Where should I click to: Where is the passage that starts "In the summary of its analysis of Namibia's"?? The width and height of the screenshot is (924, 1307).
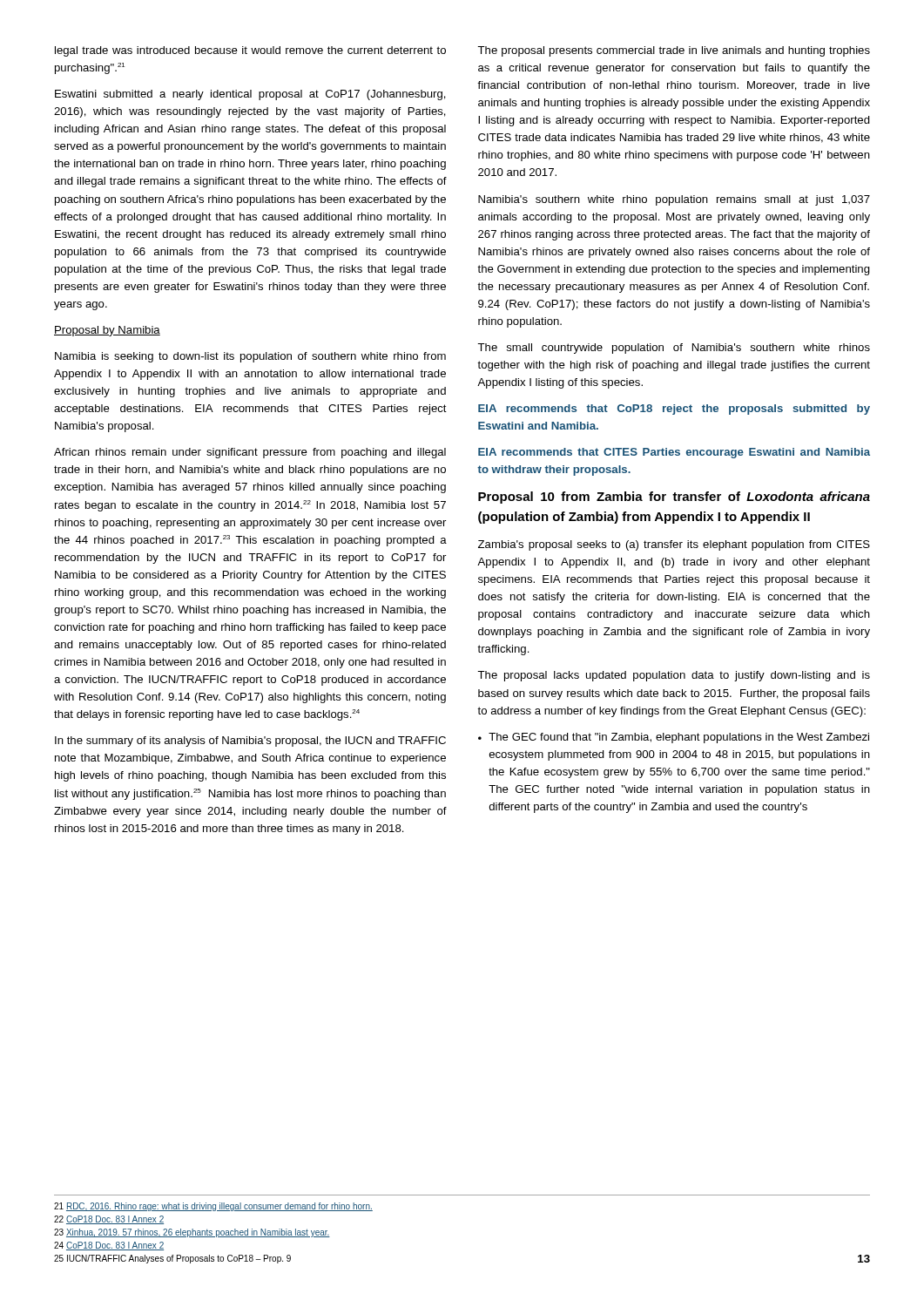coord(250,785)
